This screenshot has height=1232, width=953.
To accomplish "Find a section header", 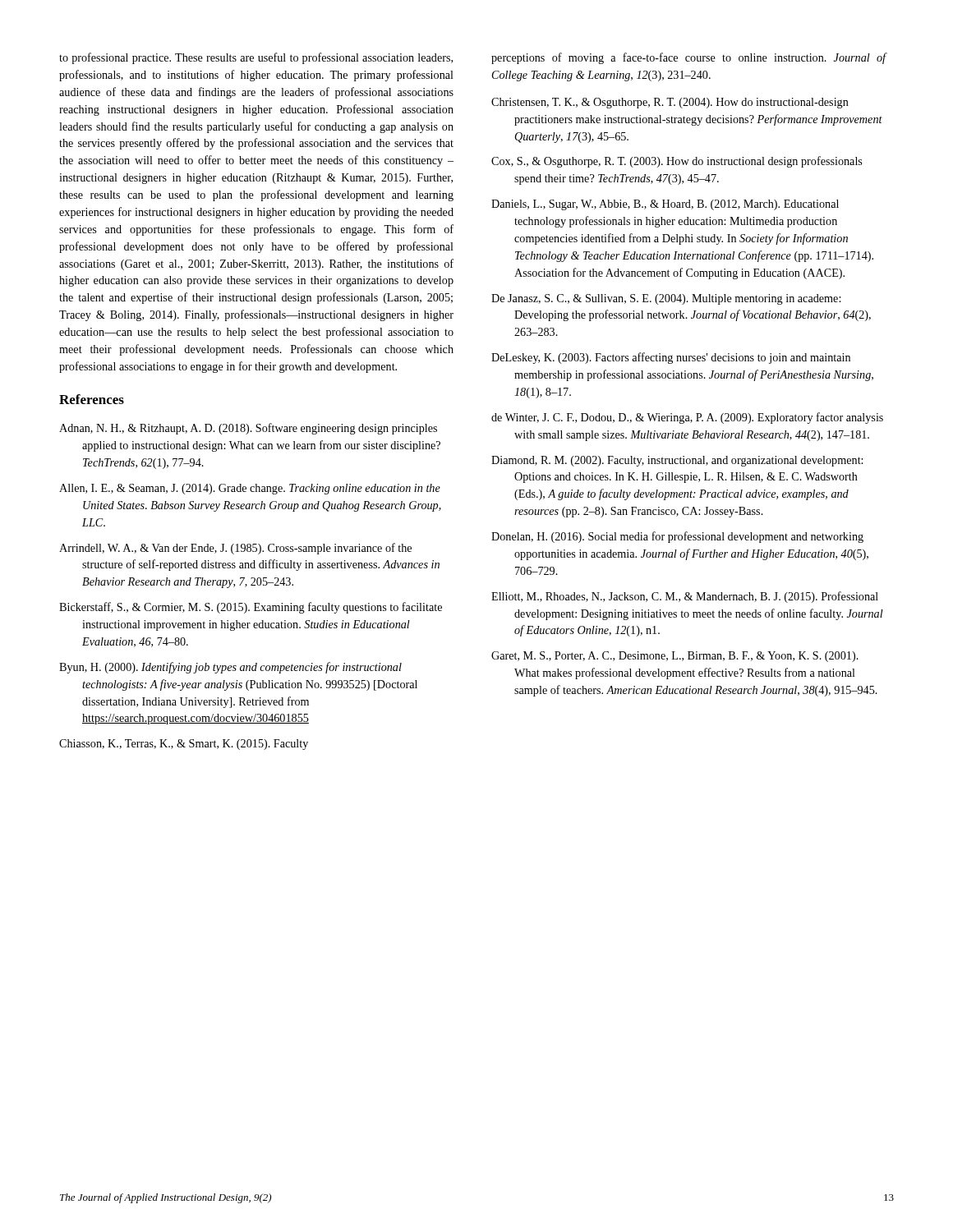I will (x=256, y=400).
